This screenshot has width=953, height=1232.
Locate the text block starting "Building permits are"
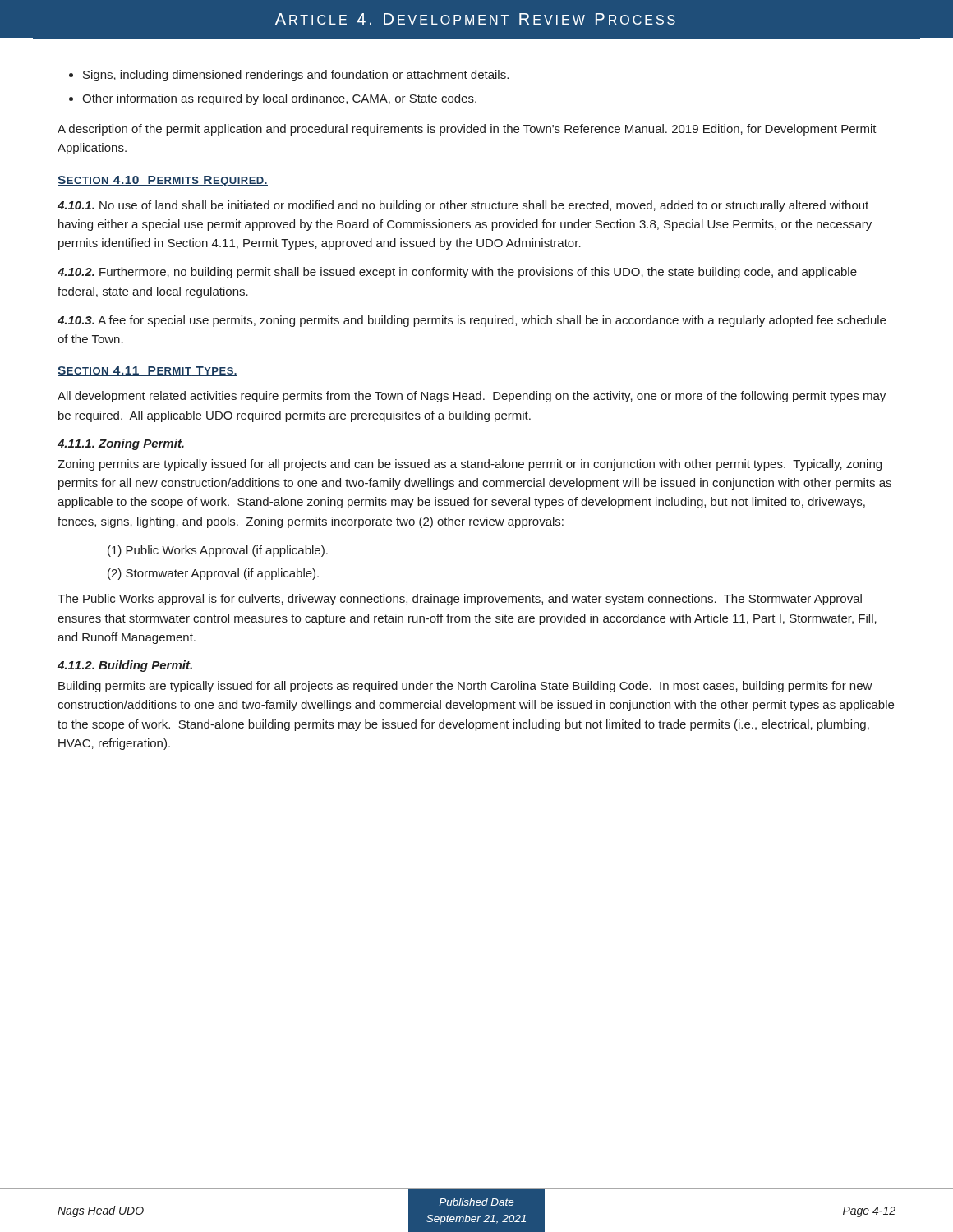[476, 714]
